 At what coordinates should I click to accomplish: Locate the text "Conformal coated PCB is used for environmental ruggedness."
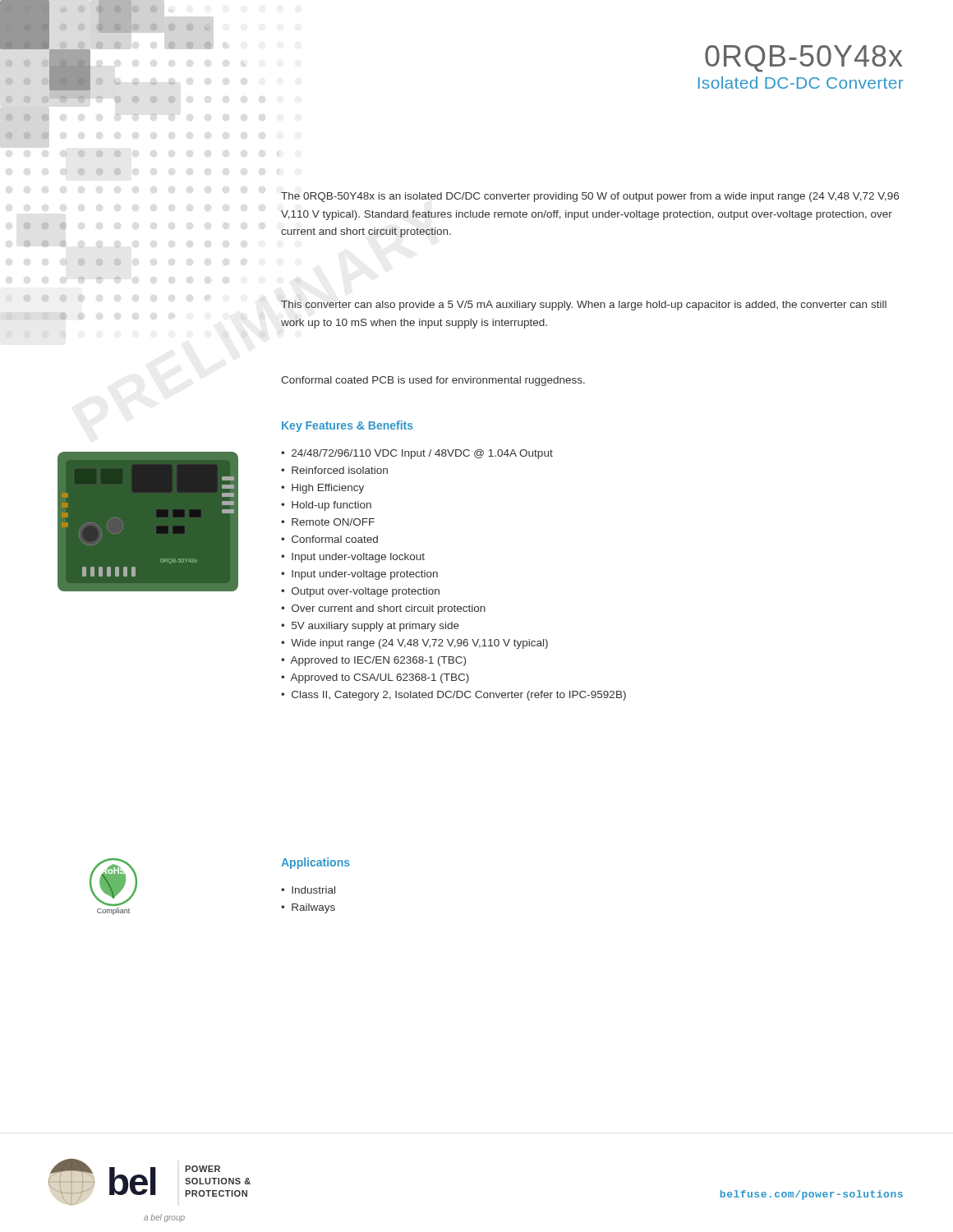(x=433, y=380)
